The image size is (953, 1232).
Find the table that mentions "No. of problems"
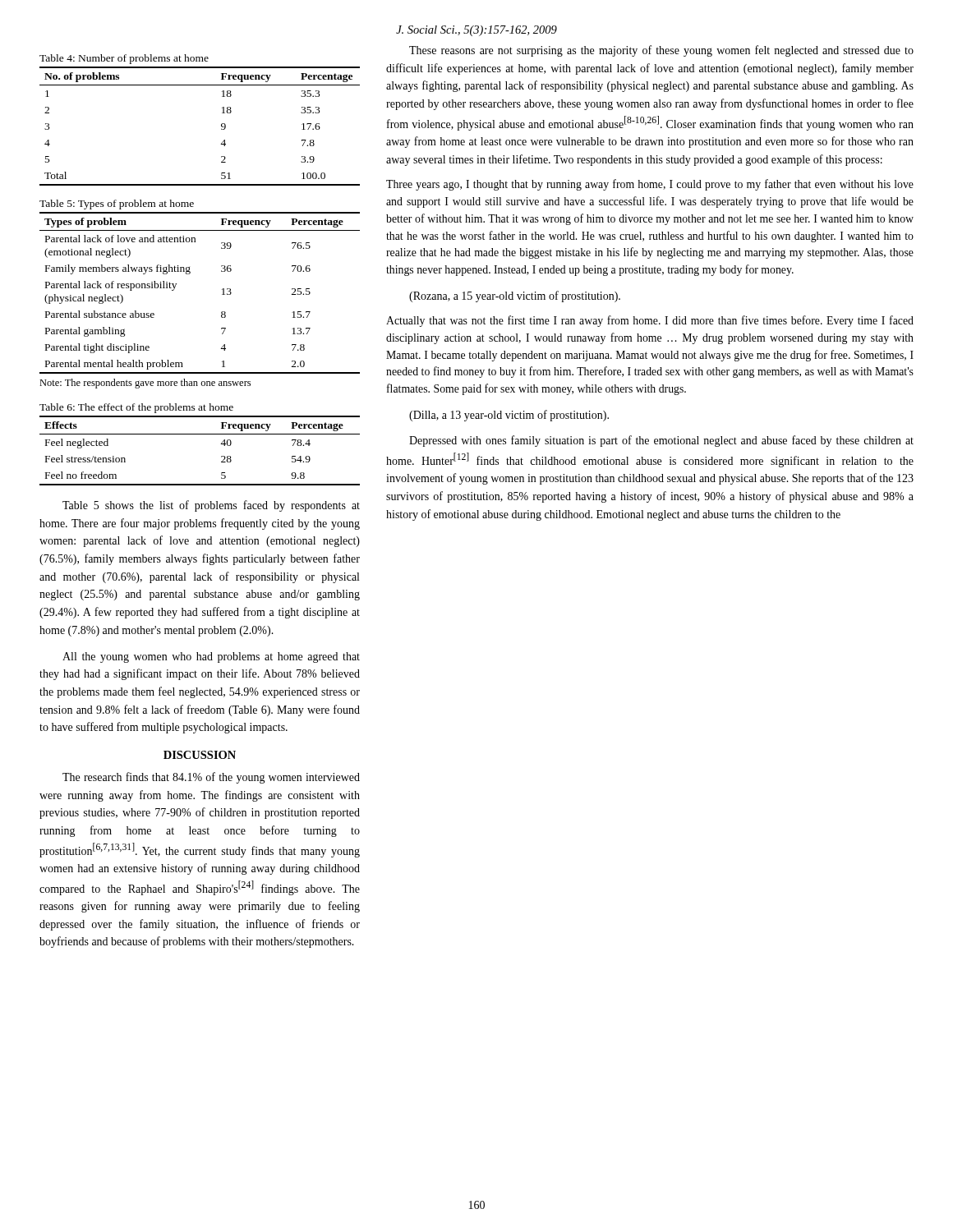(x=200, y=119)
